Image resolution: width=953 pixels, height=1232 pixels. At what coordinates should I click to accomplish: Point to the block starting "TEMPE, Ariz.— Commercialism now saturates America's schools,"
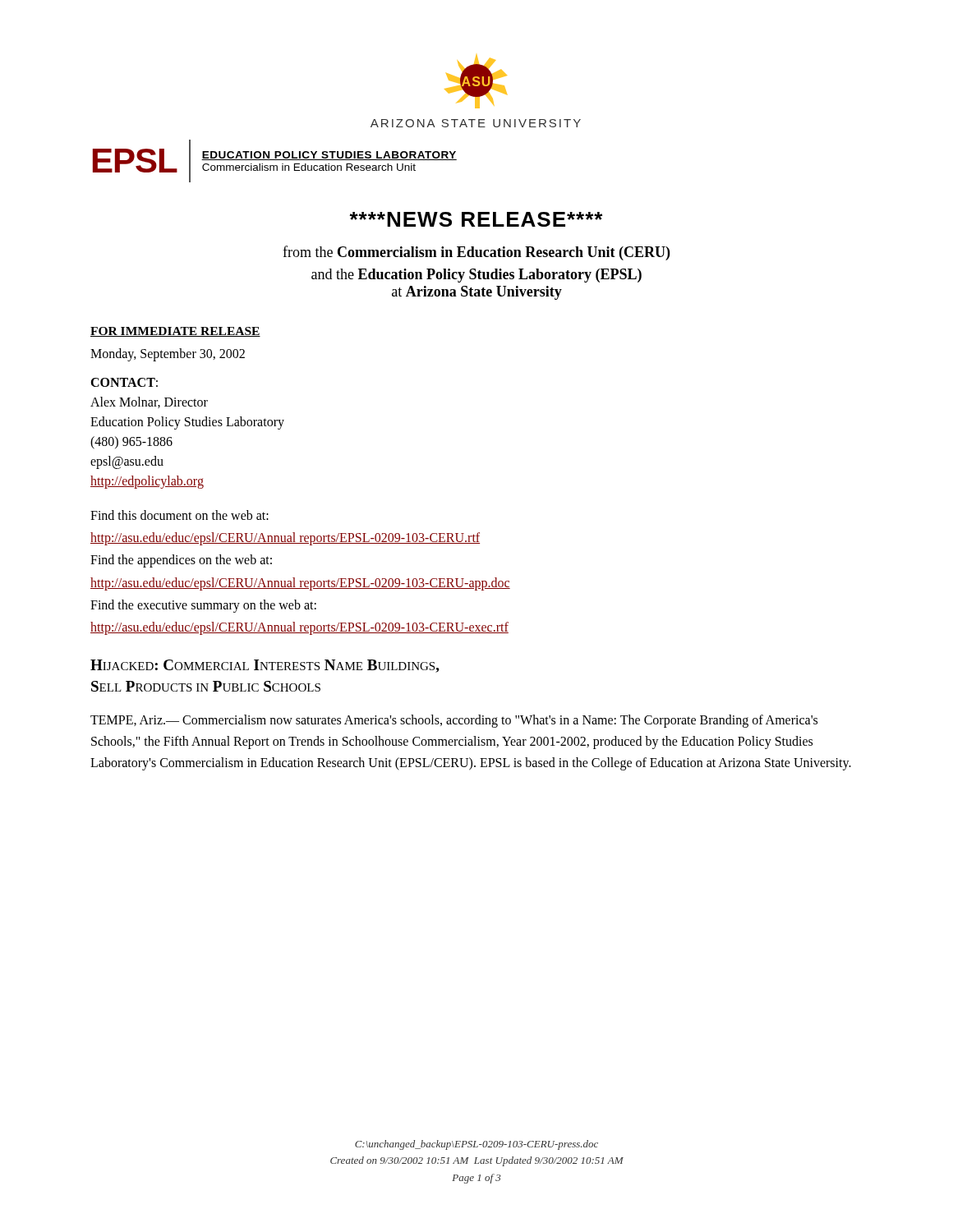[x=471, y=741]
